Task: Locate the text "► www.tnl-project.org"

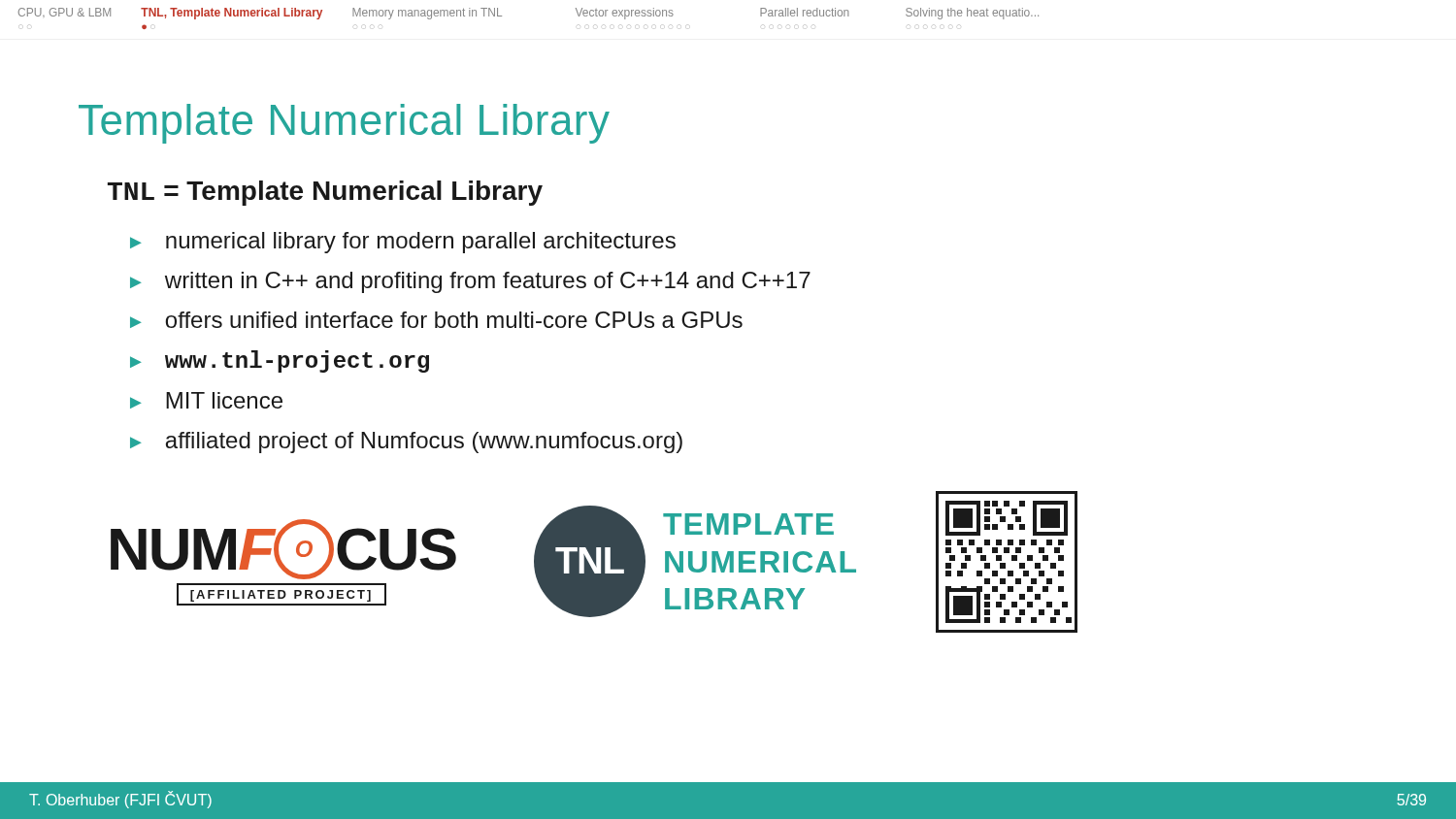Action: (278, 360)
